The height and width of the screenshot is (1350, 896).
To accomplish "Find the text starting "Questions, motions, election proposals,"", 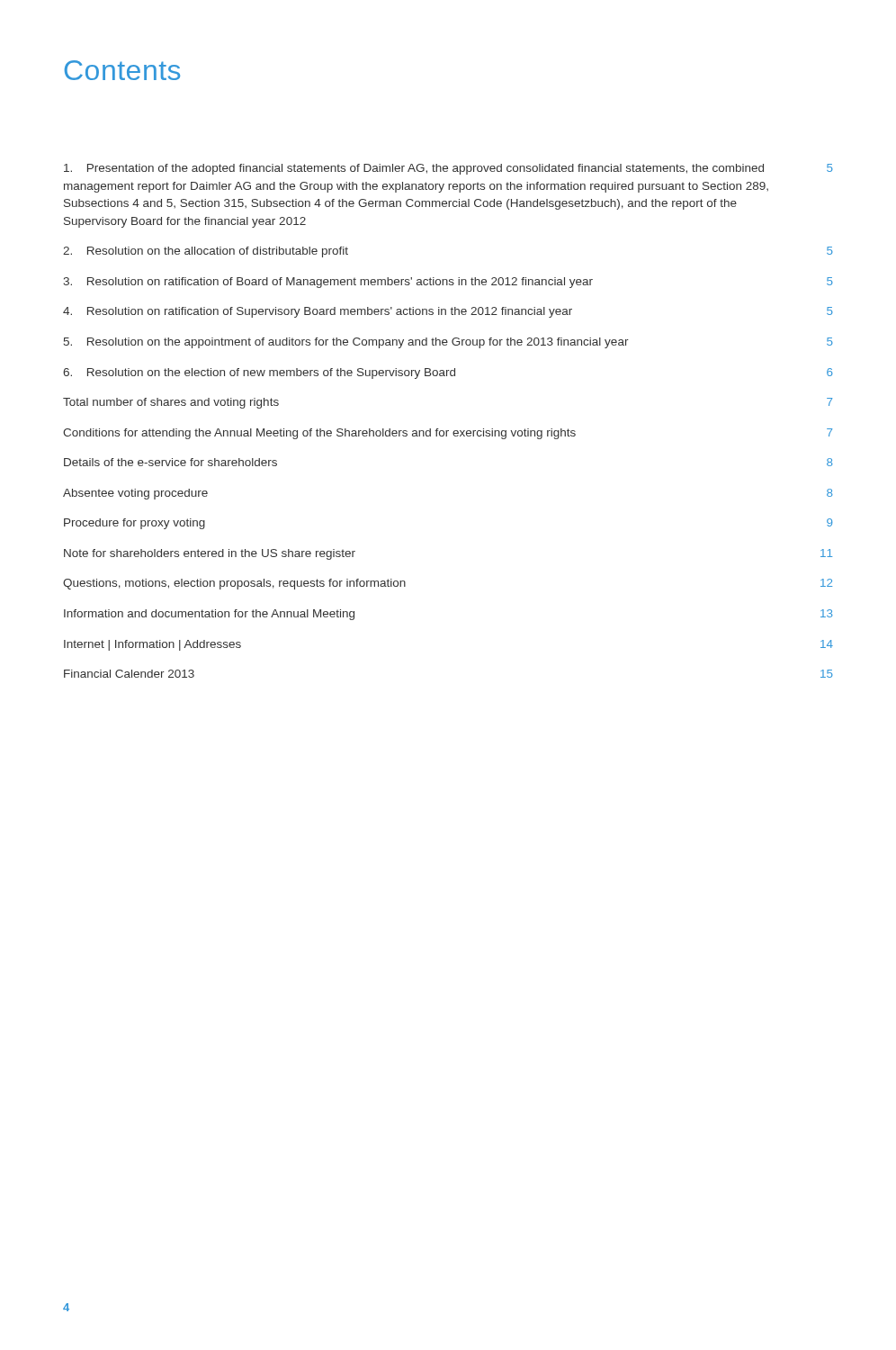I will tap(232, 585).
